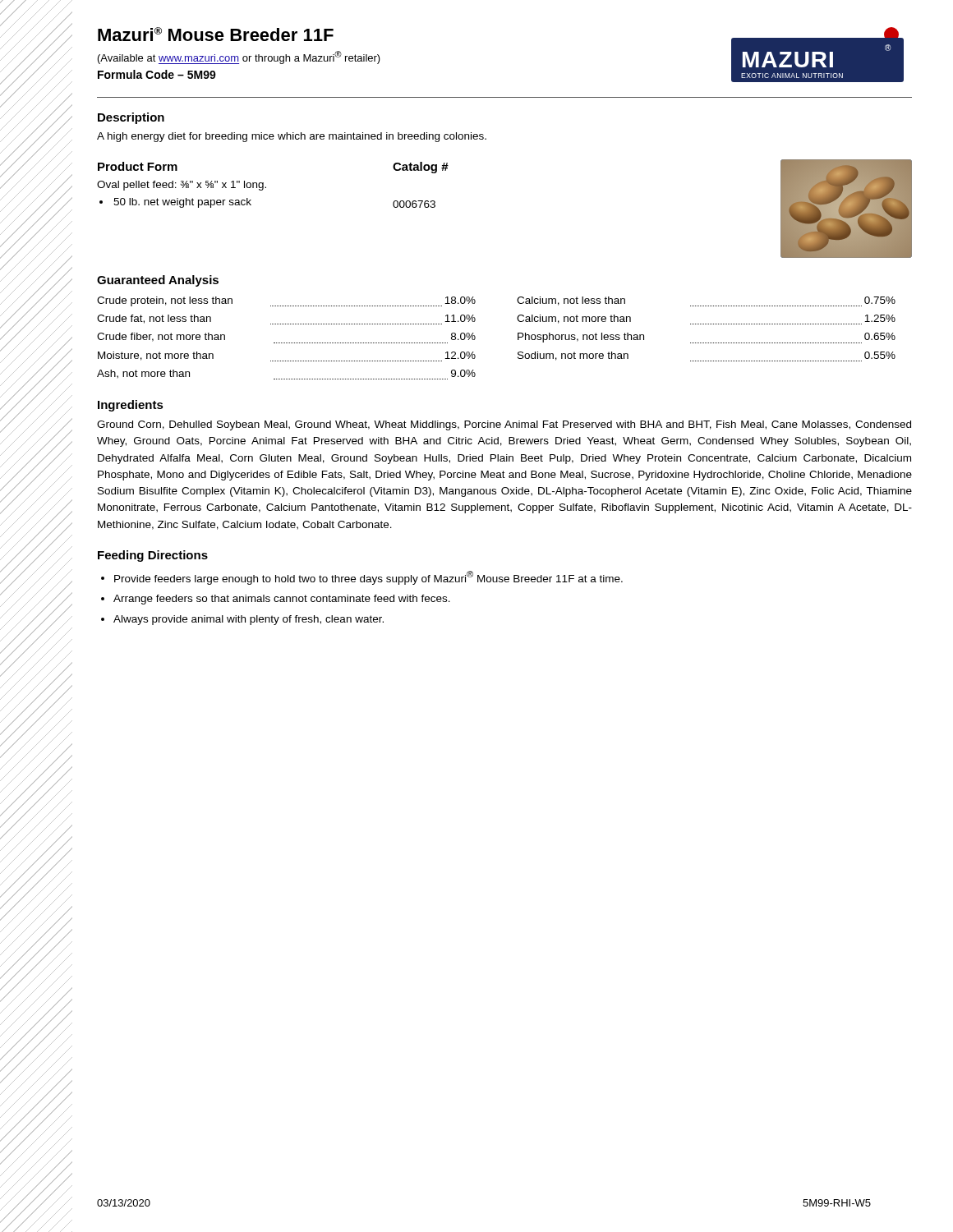Viewport: 953px width, 1232px height.
Task: Point to "Feeding Directions"
Action: tap(153, 556)
